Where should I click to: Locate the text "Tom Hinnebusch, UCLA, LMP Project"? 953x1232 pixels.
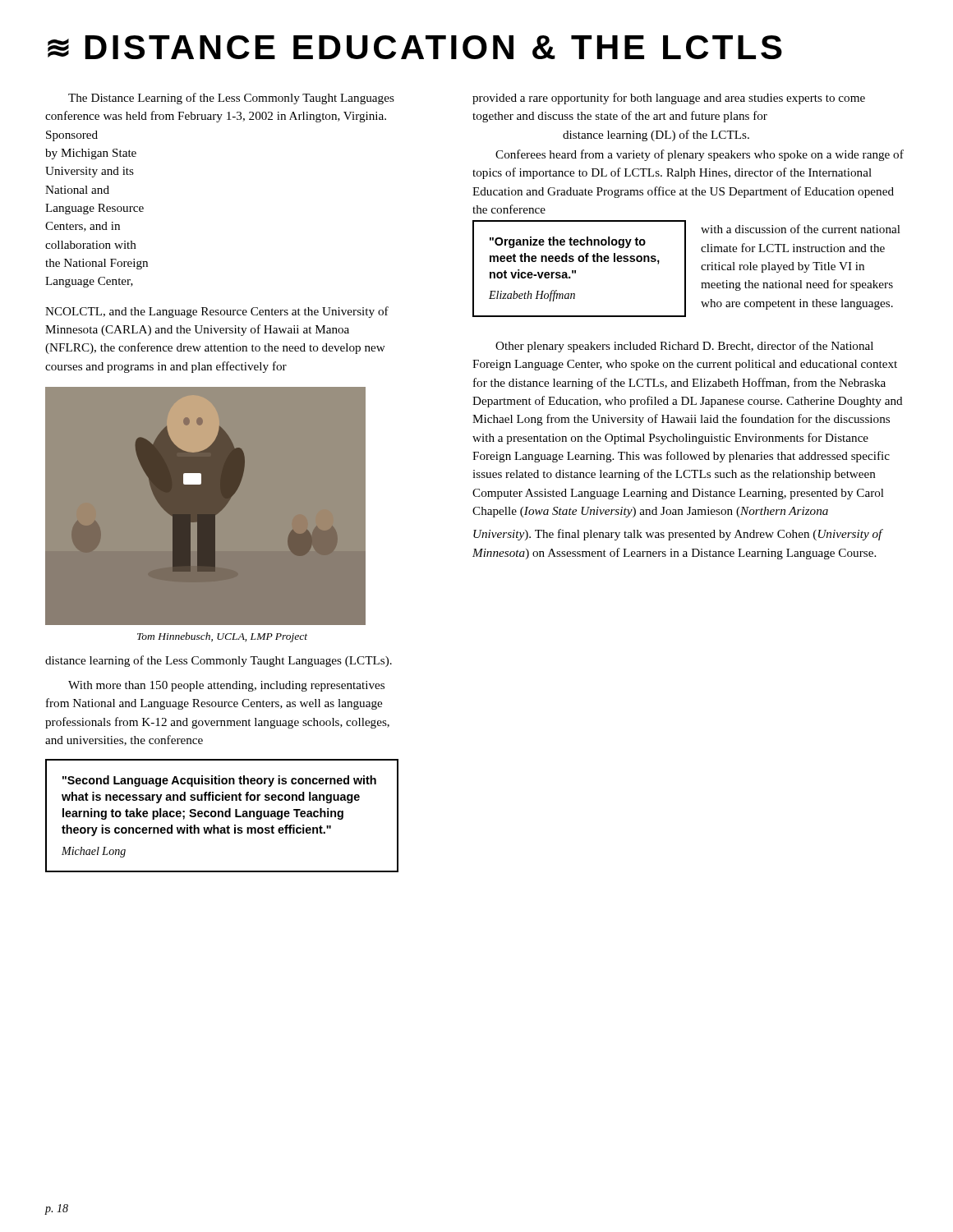222,636
